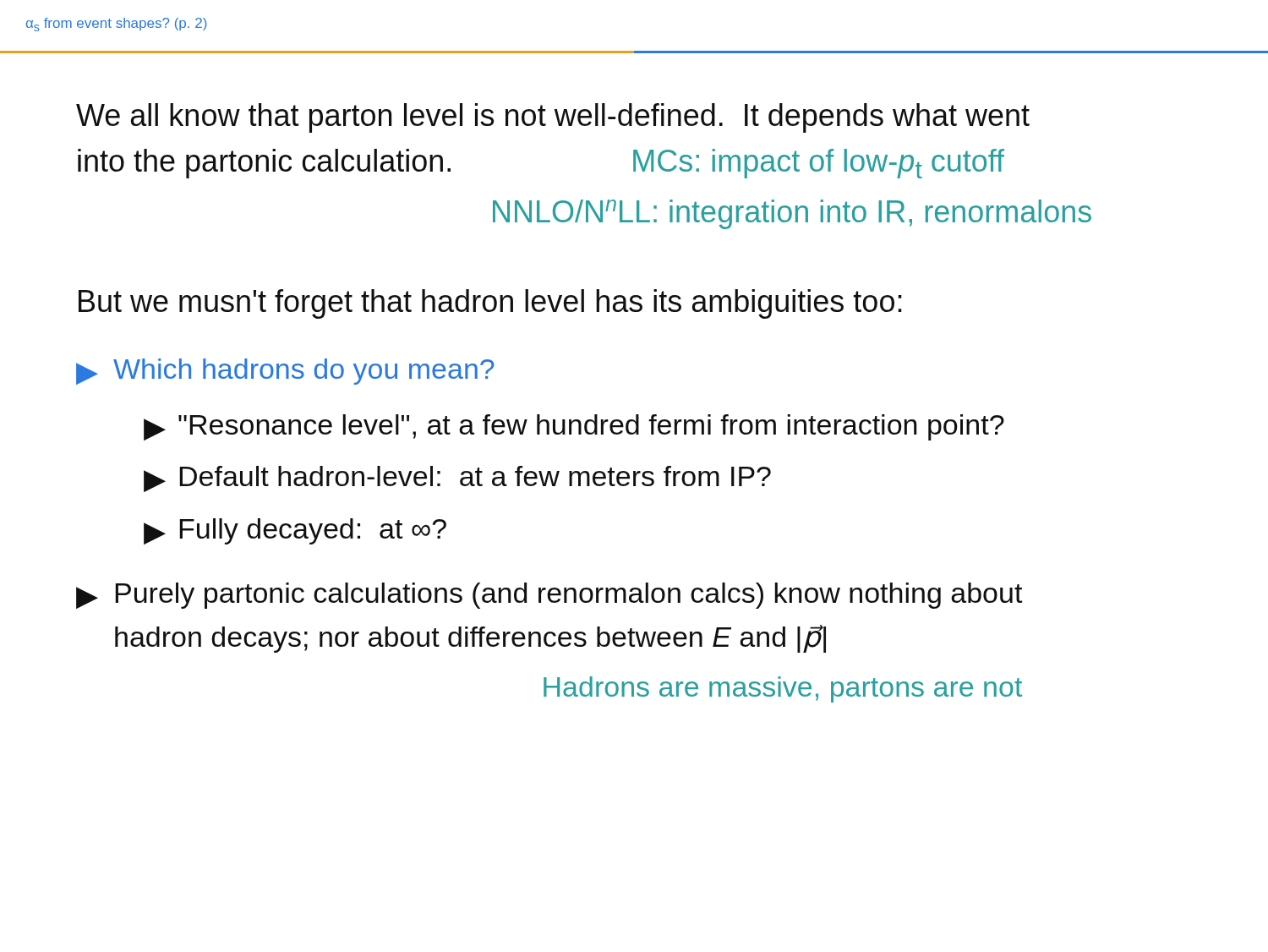Locate the block starting "▶ "Resonance level", at"
1268x952 pixels.
click(x=574, y=426)
